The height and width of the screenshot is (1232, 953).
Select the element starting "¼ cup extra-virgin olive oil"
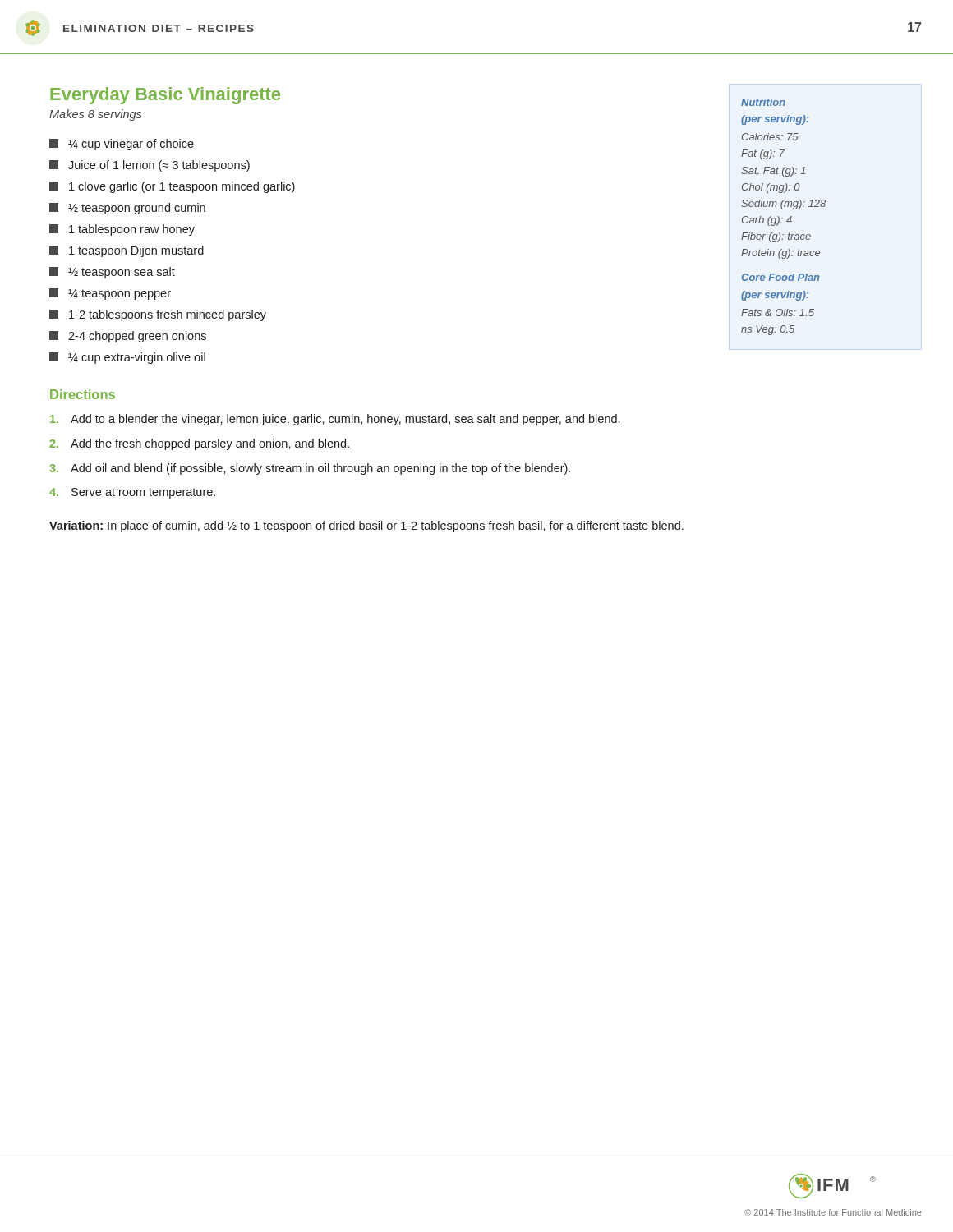[128, 358]
